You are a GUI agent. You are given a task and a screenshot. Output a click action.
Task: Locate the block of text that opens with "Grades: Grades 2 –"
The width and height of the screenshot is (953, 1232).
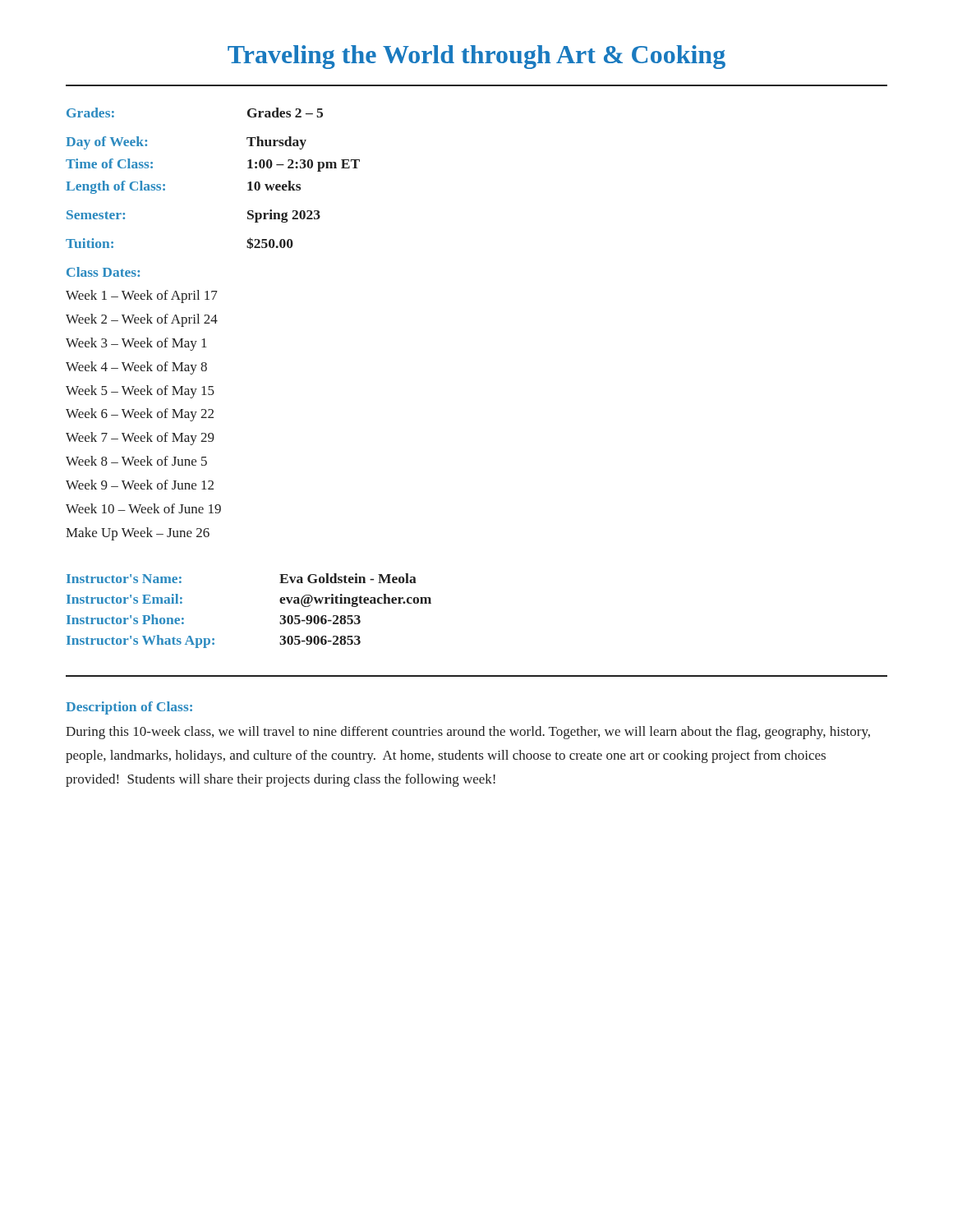pyautogui.click(x=87, y=112)
